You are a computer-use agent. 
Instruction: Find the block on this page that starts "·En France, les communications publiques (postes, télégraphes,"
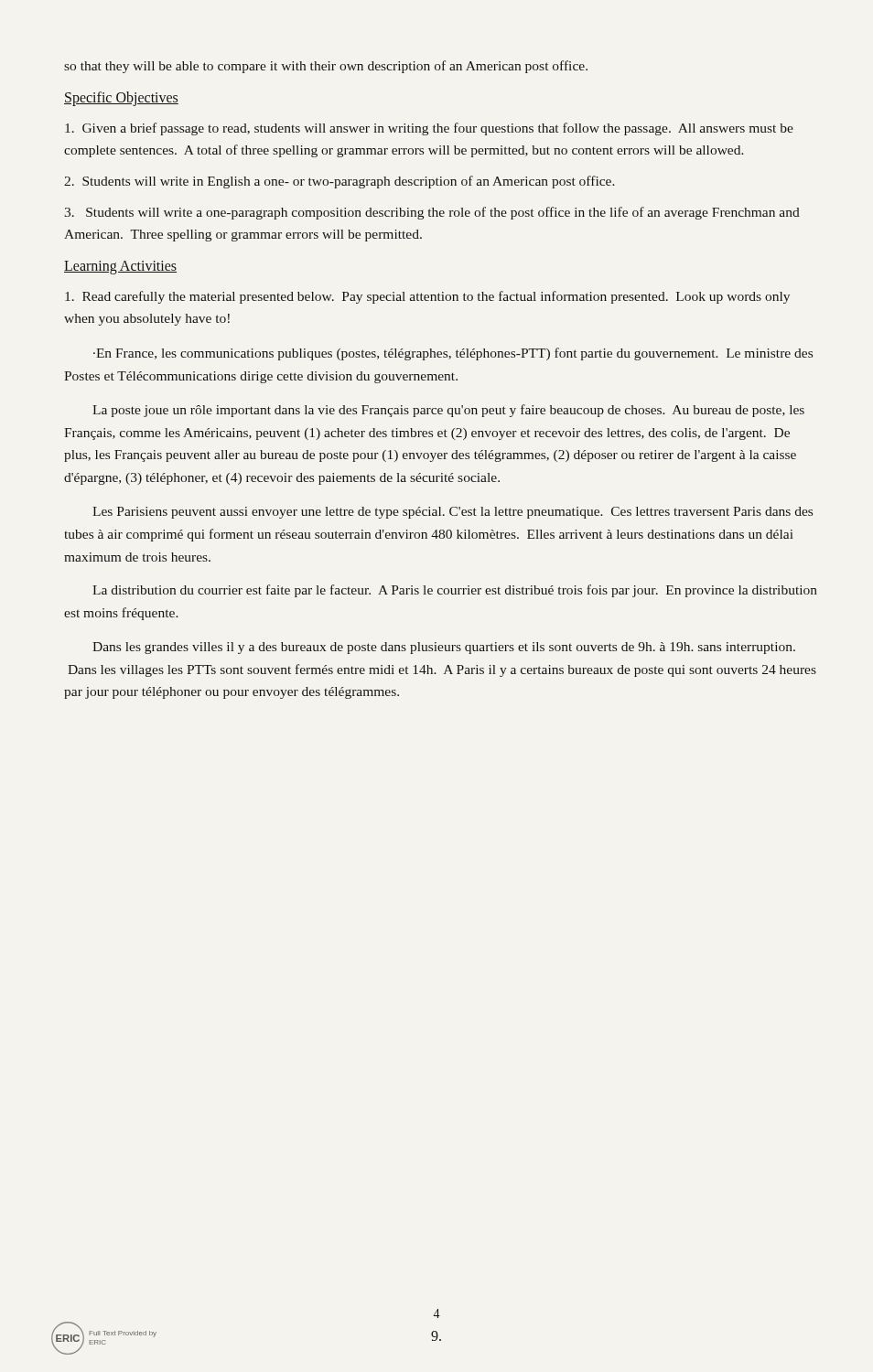pyautogui.click(x=439, y=364)
